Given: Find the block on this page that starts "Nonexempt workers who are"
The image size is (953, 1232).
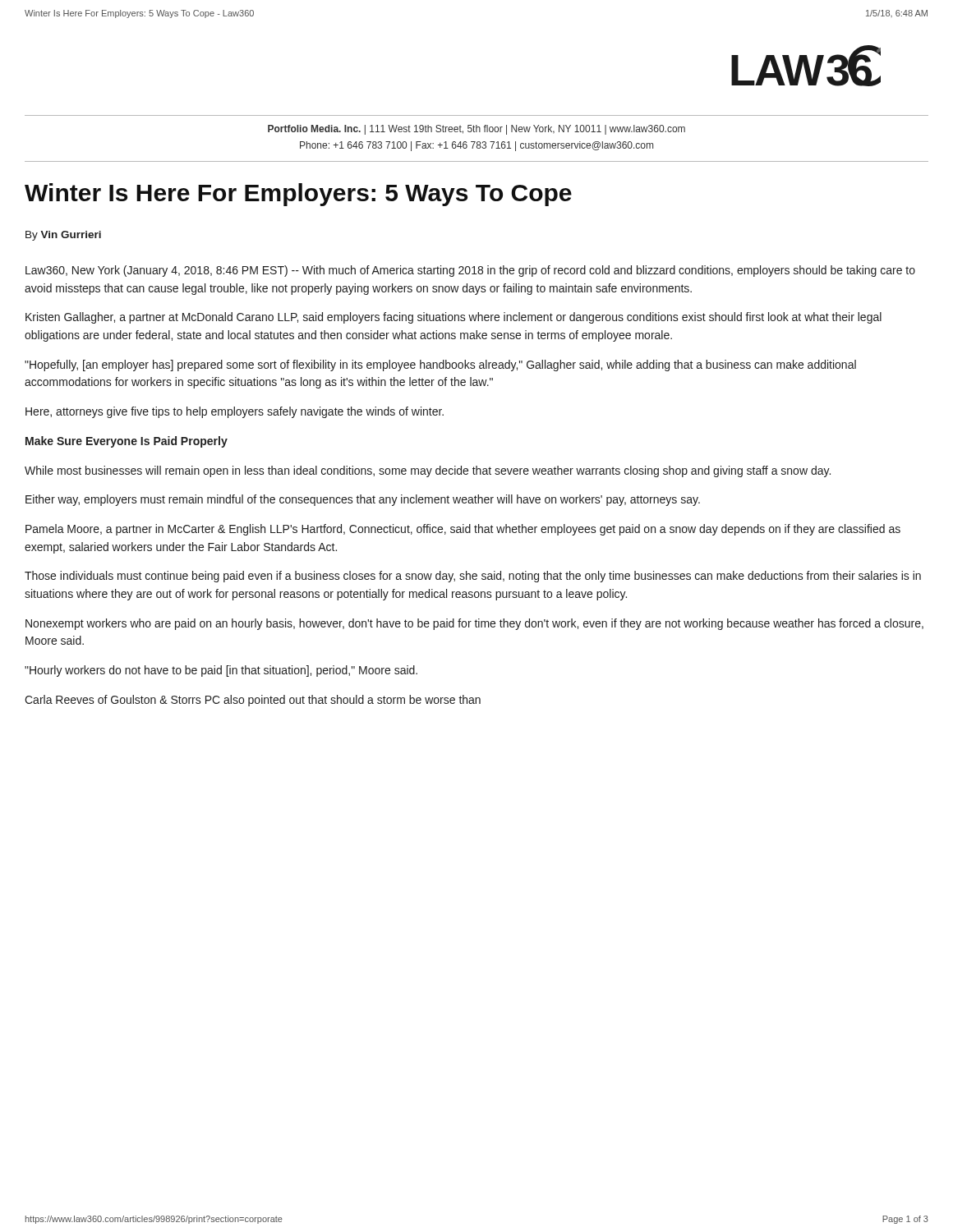Looking at the screenshot, I should coord(476,633).
